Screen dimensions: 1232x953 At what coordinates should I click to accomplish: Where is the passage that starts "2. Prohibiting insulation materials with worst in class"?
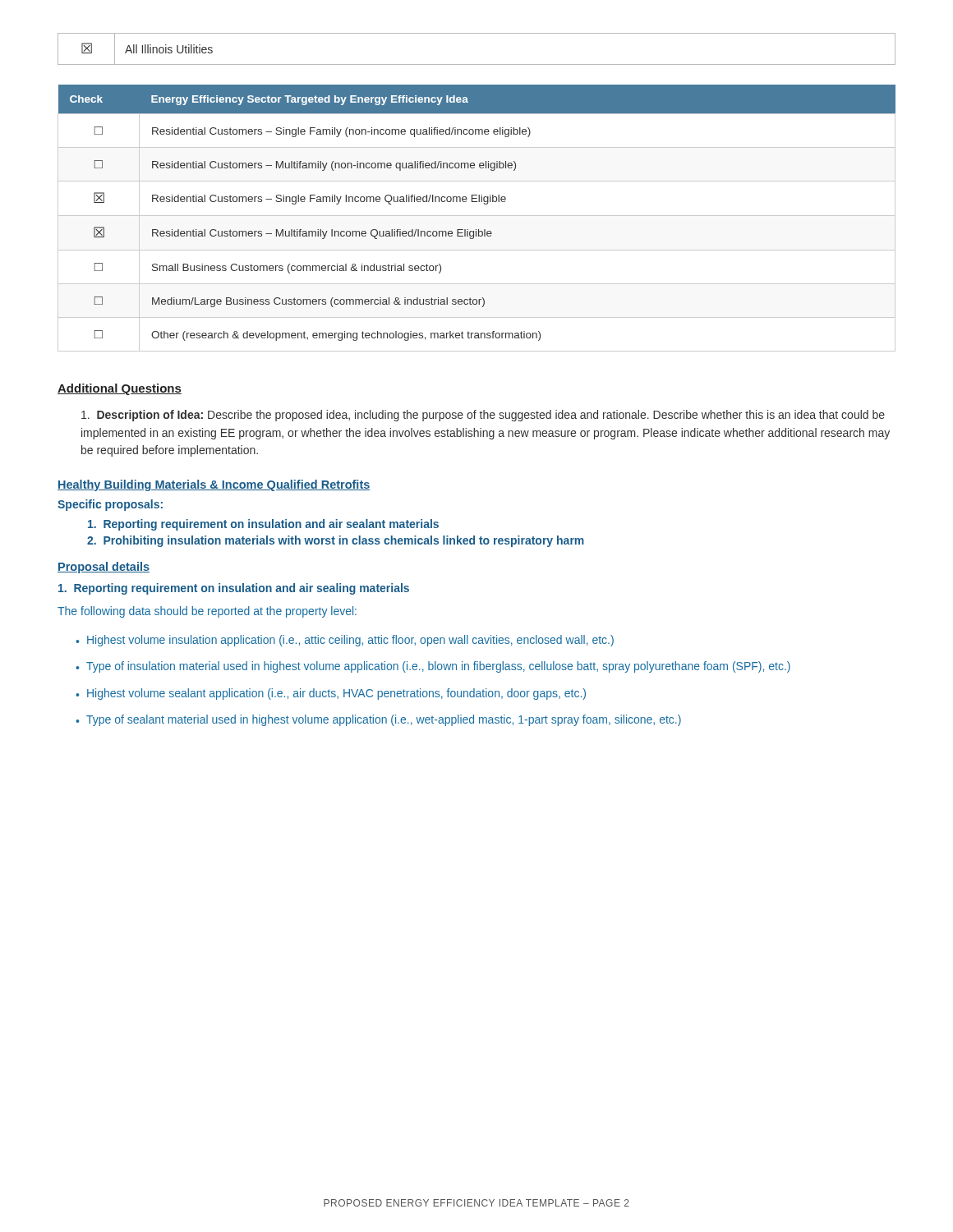pos(336,540)
